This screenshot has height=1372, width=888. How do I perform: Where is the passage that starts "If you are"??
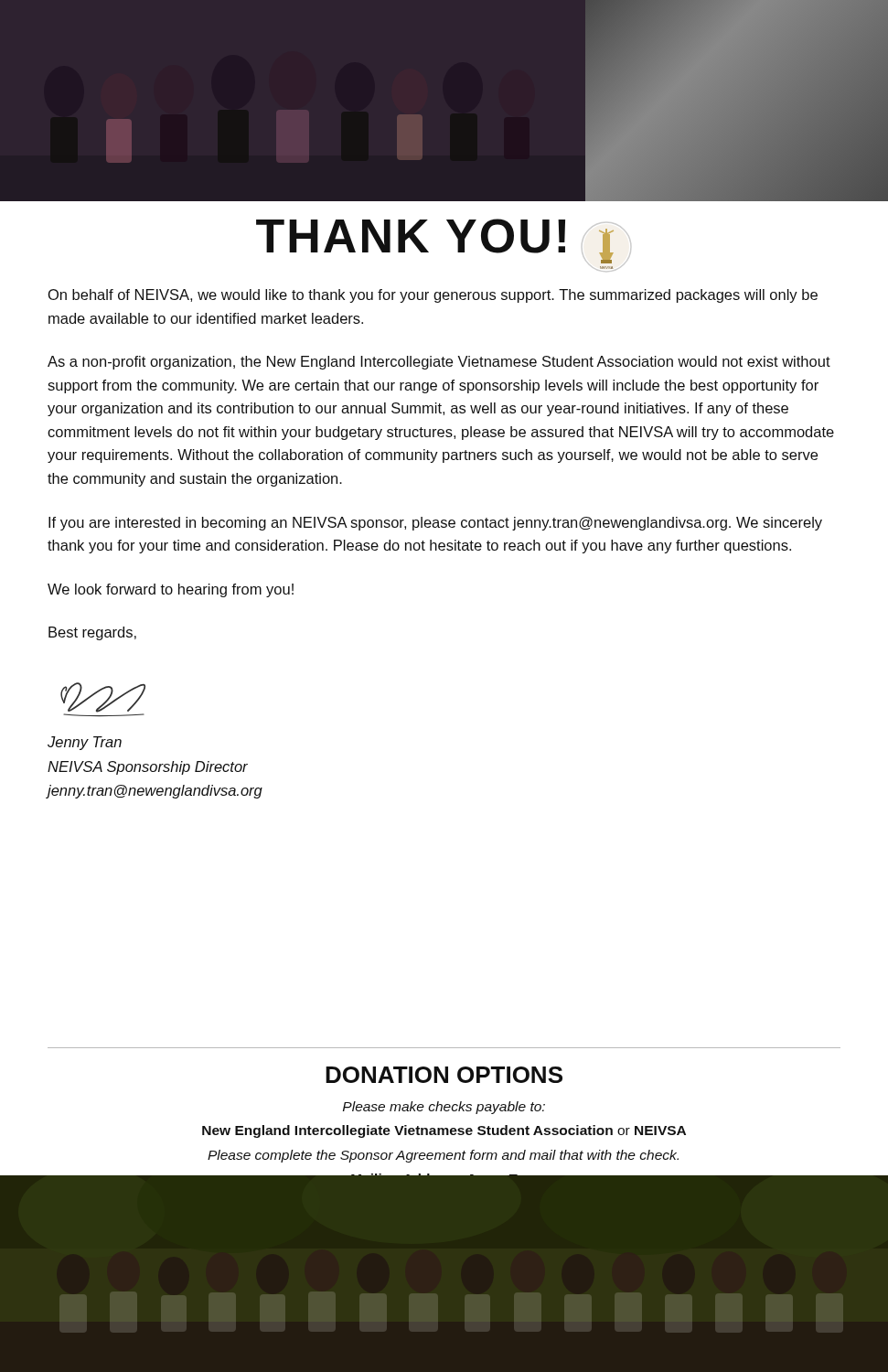click(x=435, y=534)
